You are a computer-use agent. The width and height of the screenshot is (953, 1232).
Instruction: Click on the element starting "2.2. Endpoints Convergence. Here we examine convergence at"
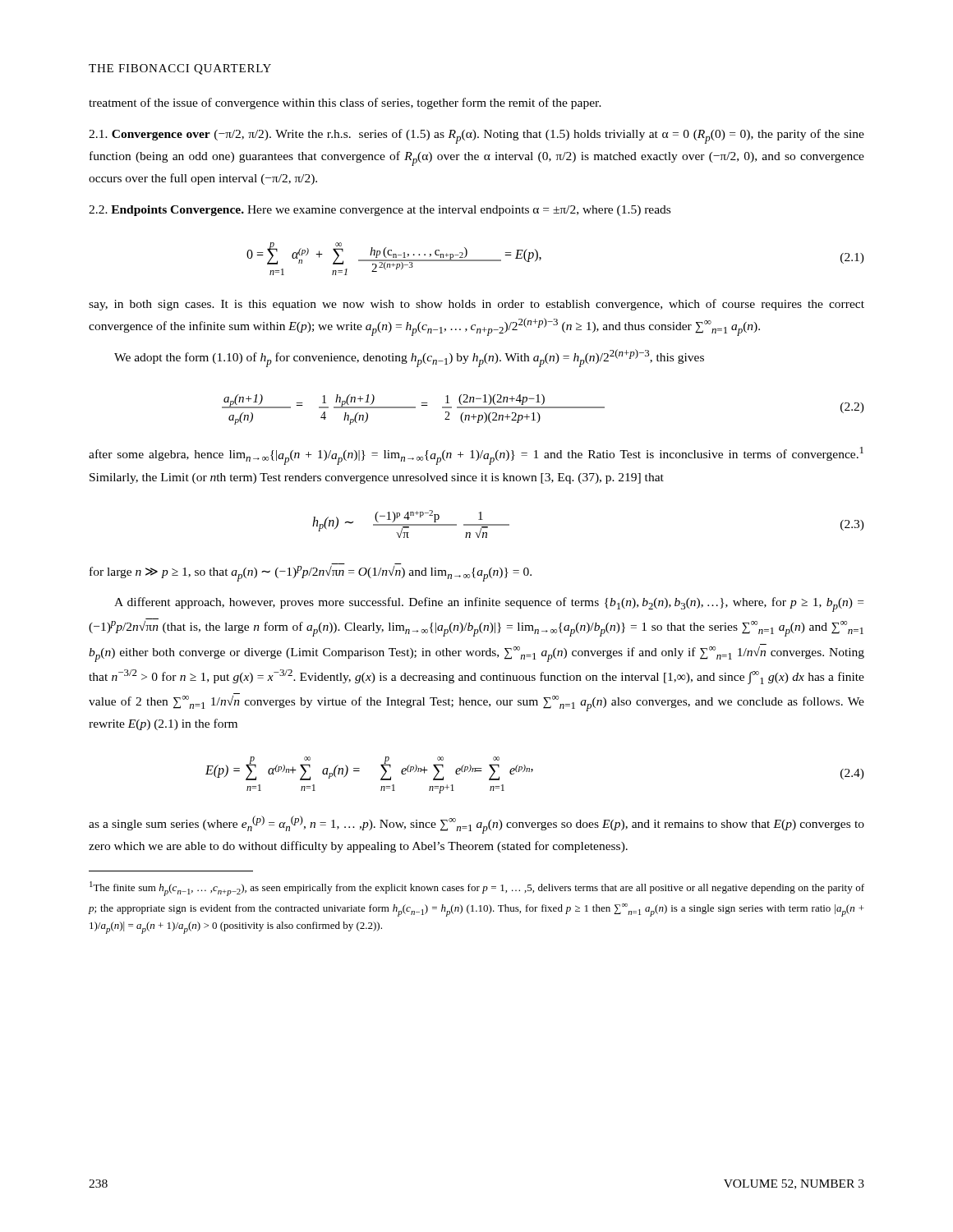click(x=380, y=209)
